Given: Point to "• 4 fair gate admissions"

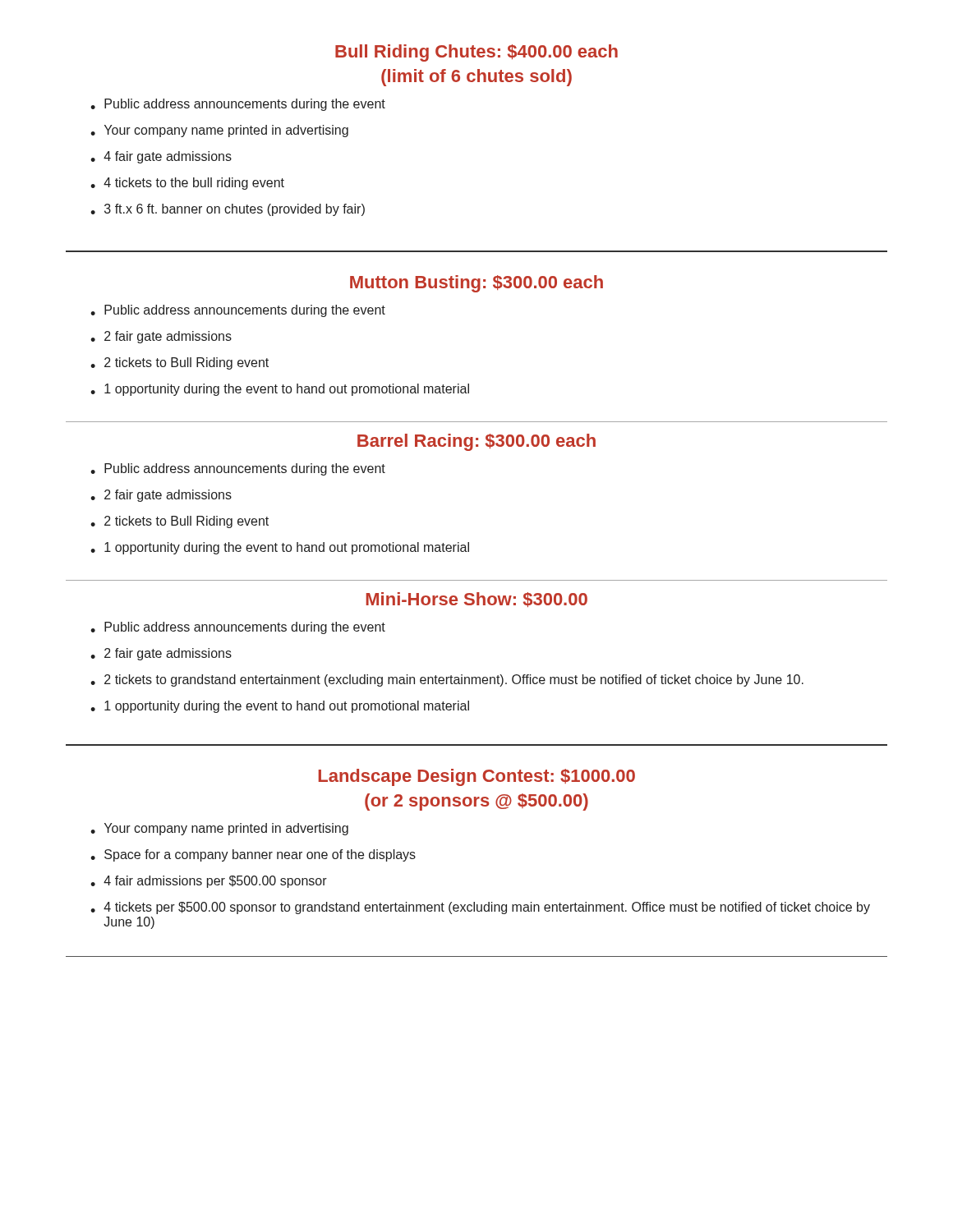Looking at the screenshot, I should [x=161, y=161].
